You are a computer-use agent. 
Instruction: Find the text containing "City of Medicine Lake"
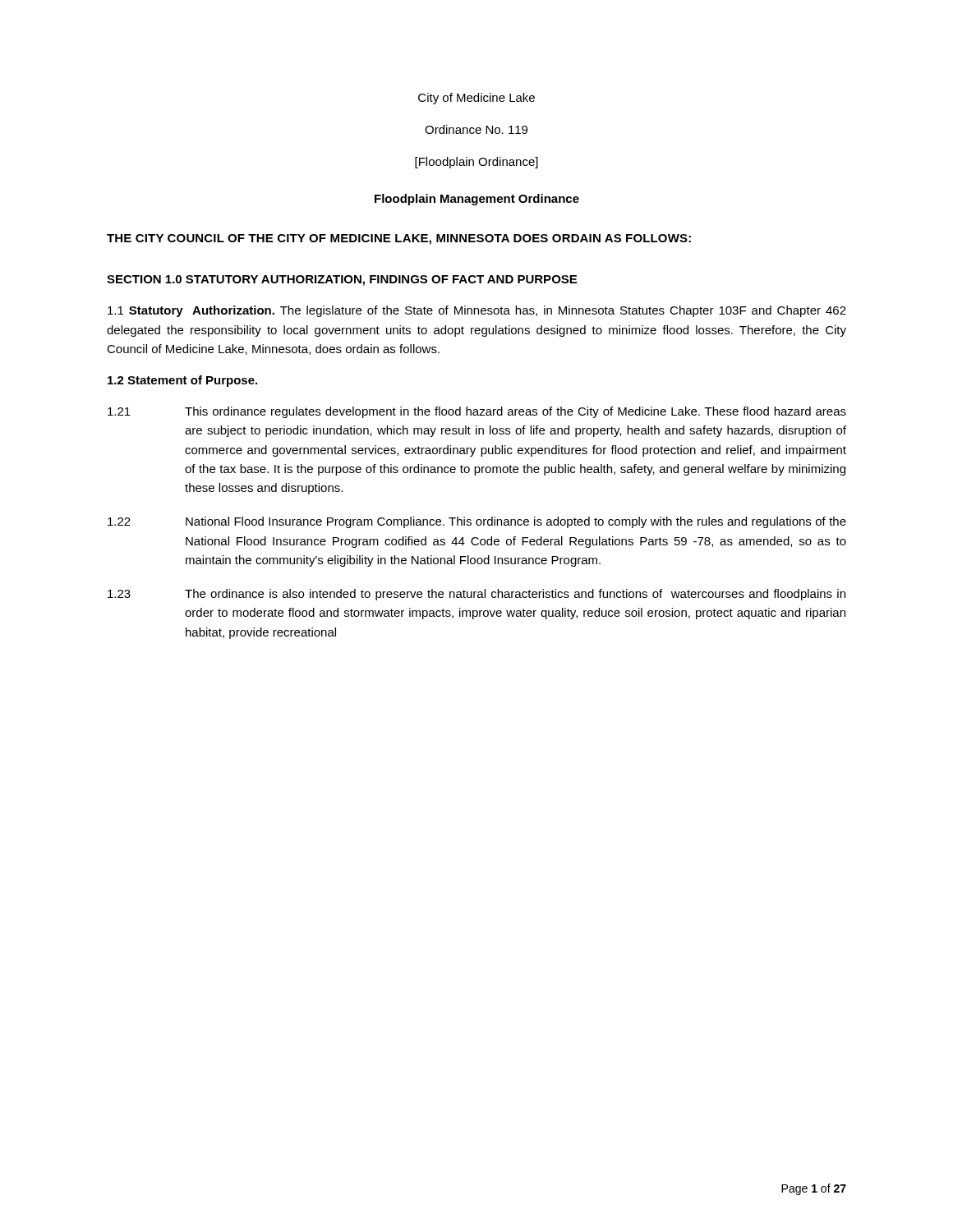(476, 97)
